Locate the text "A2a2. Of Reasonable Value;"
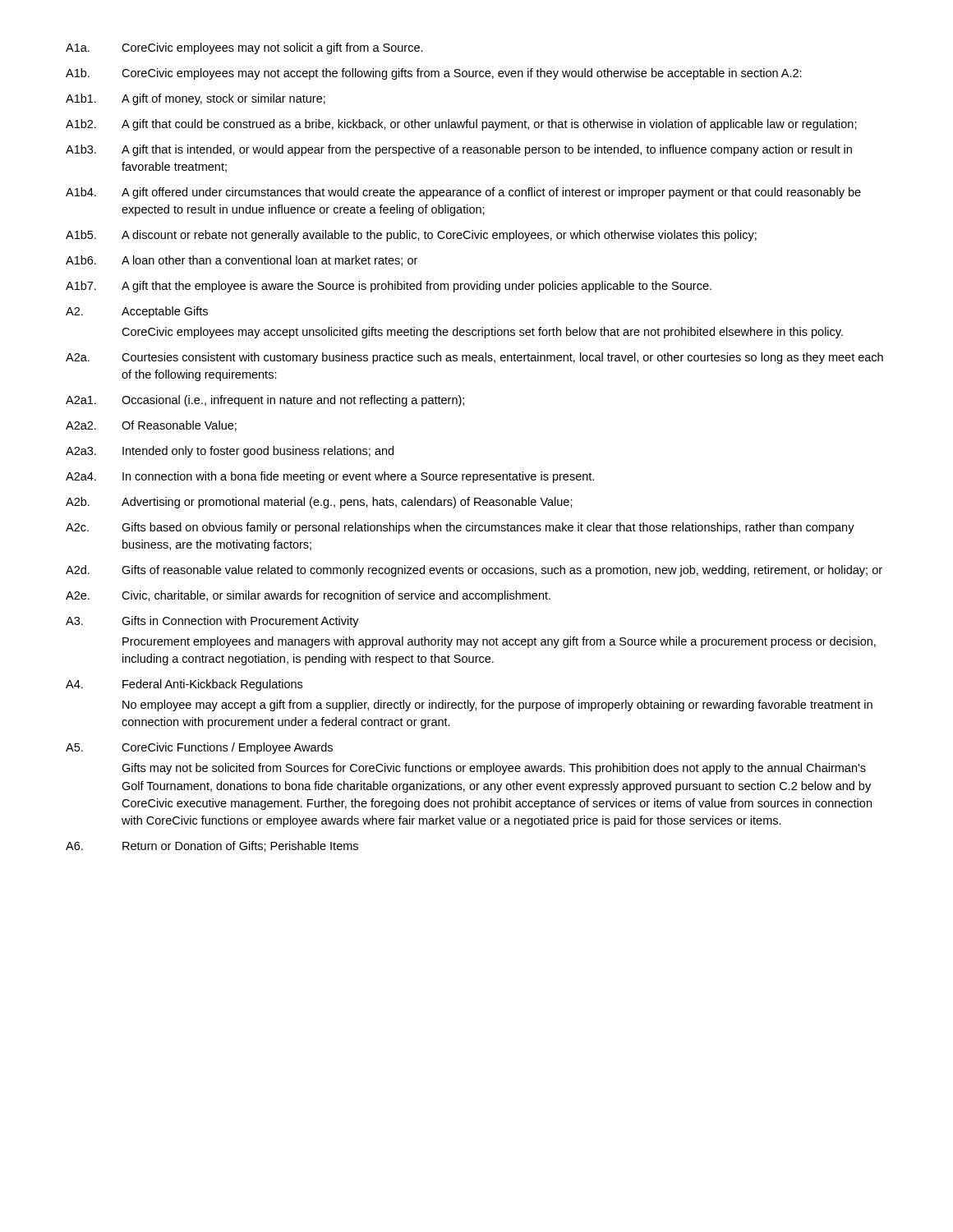953x1232 pixels. [151, 426]
